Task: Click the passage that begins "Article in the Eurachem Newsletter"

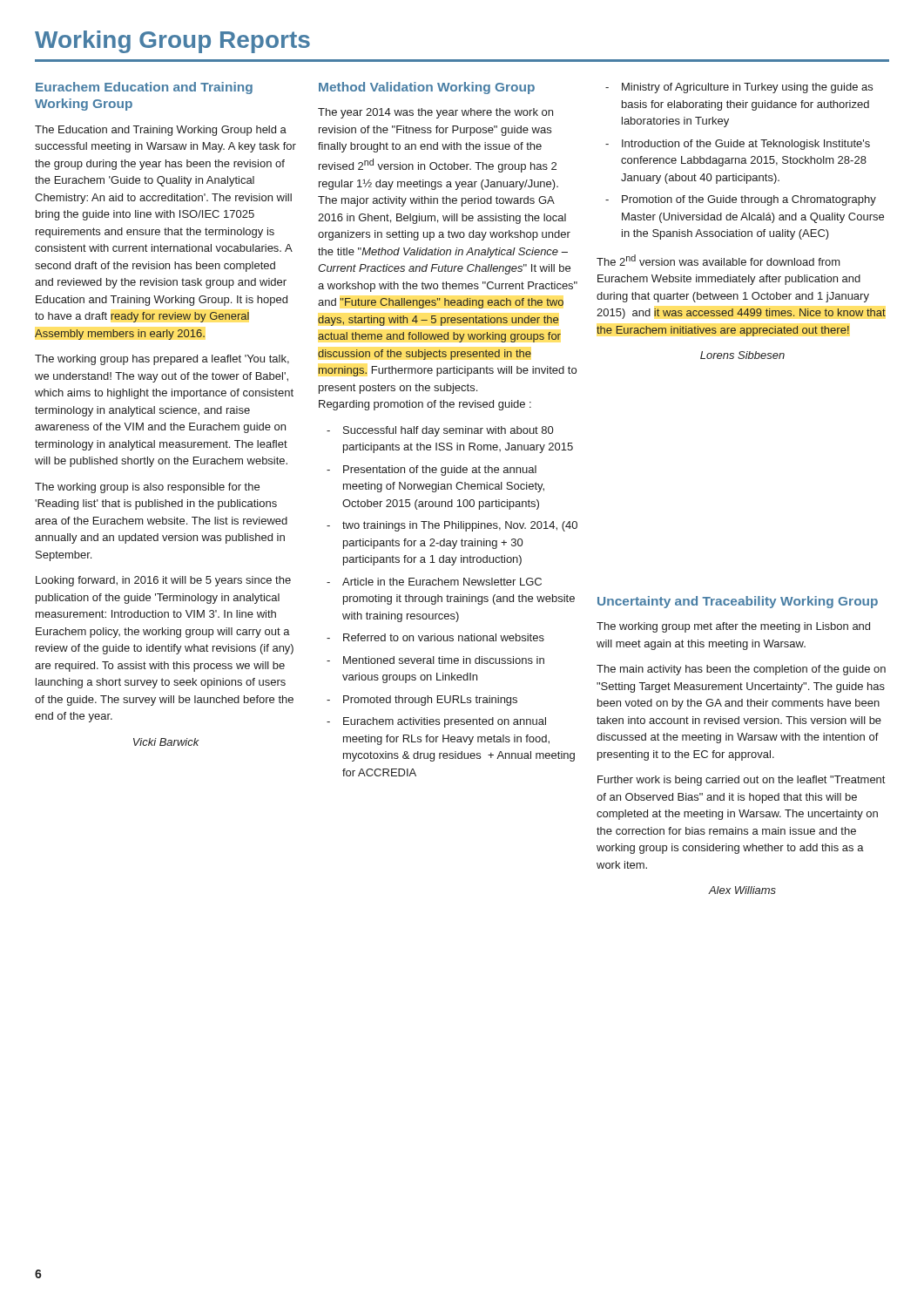Action: point(453,599)
